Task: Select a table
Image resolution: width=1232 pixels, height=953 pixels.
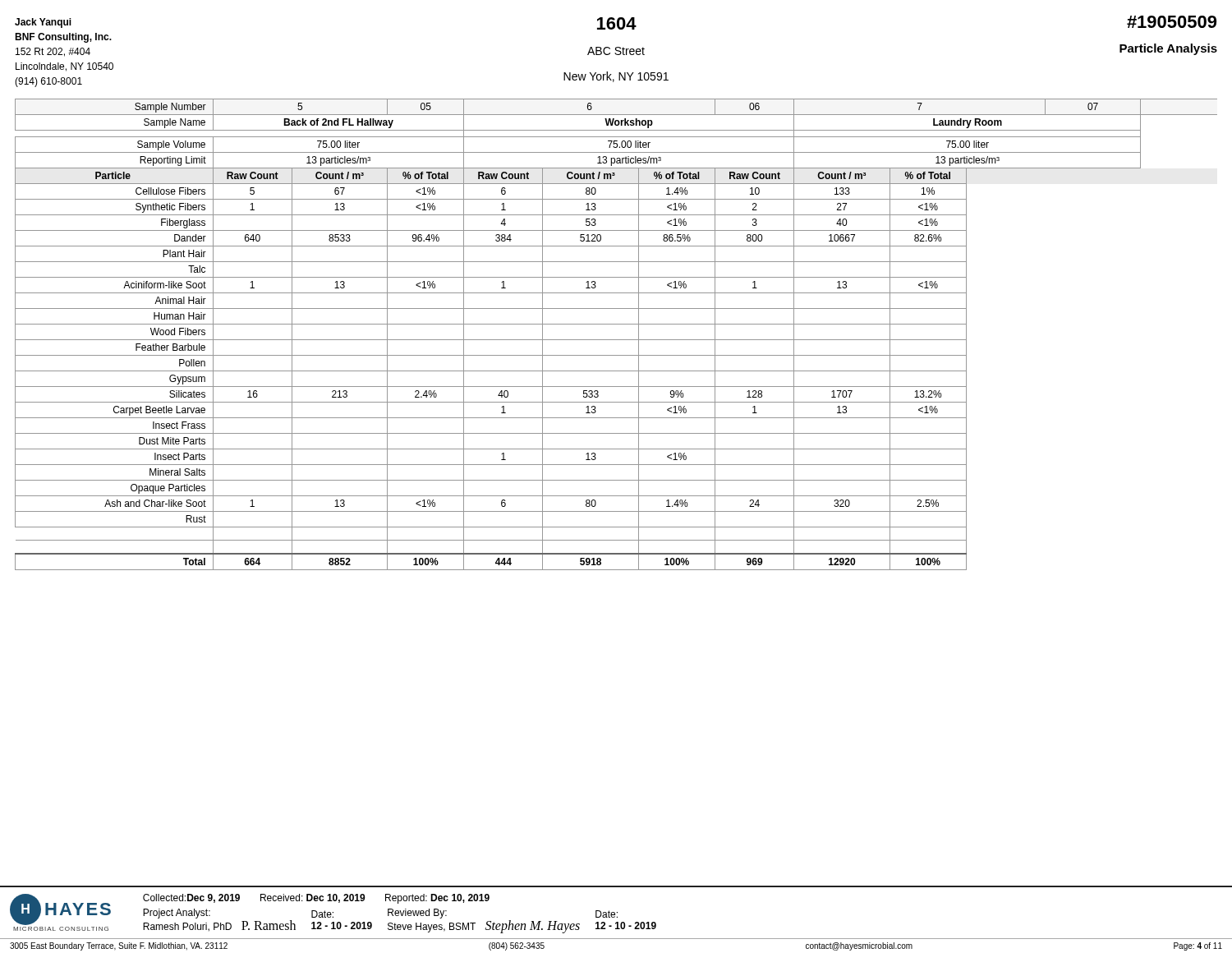Action: pyautogui.click(x=616, y=334)
